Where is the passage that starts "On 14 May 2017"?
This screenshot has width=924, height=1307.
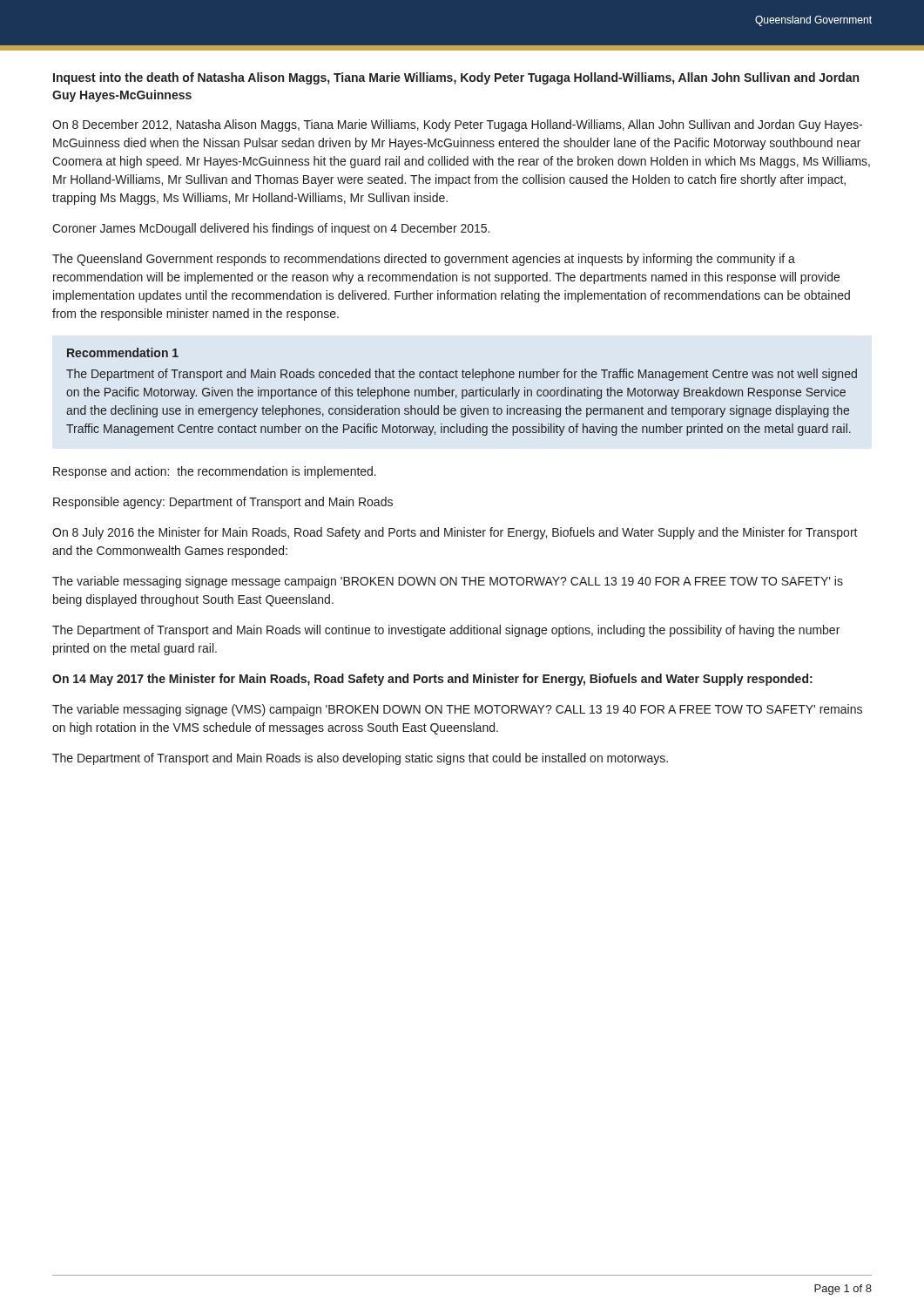click(x=433, y=679)
